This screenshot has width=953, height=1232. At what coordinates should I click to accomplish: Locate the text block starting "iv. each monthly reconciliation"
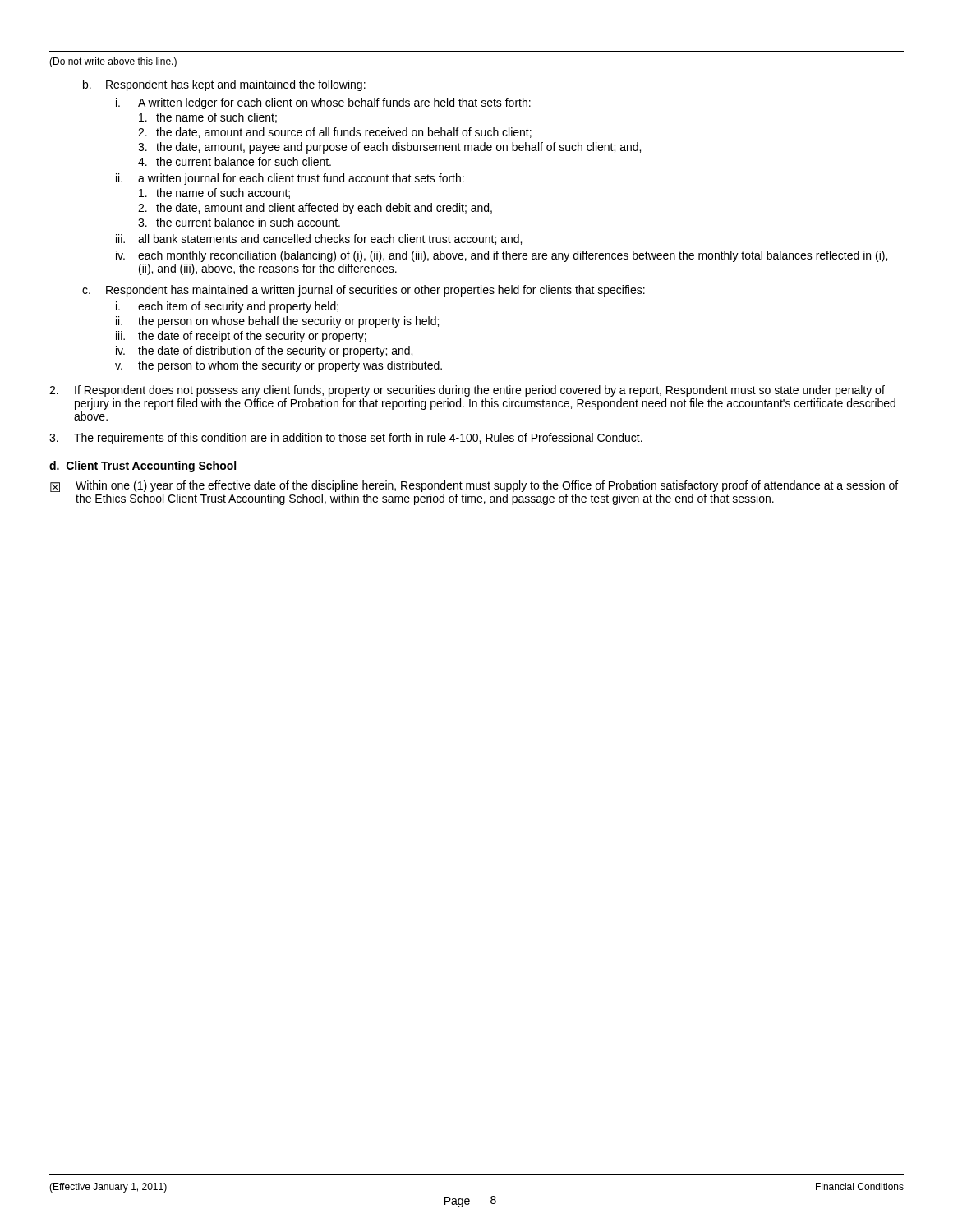click(509, 262)
